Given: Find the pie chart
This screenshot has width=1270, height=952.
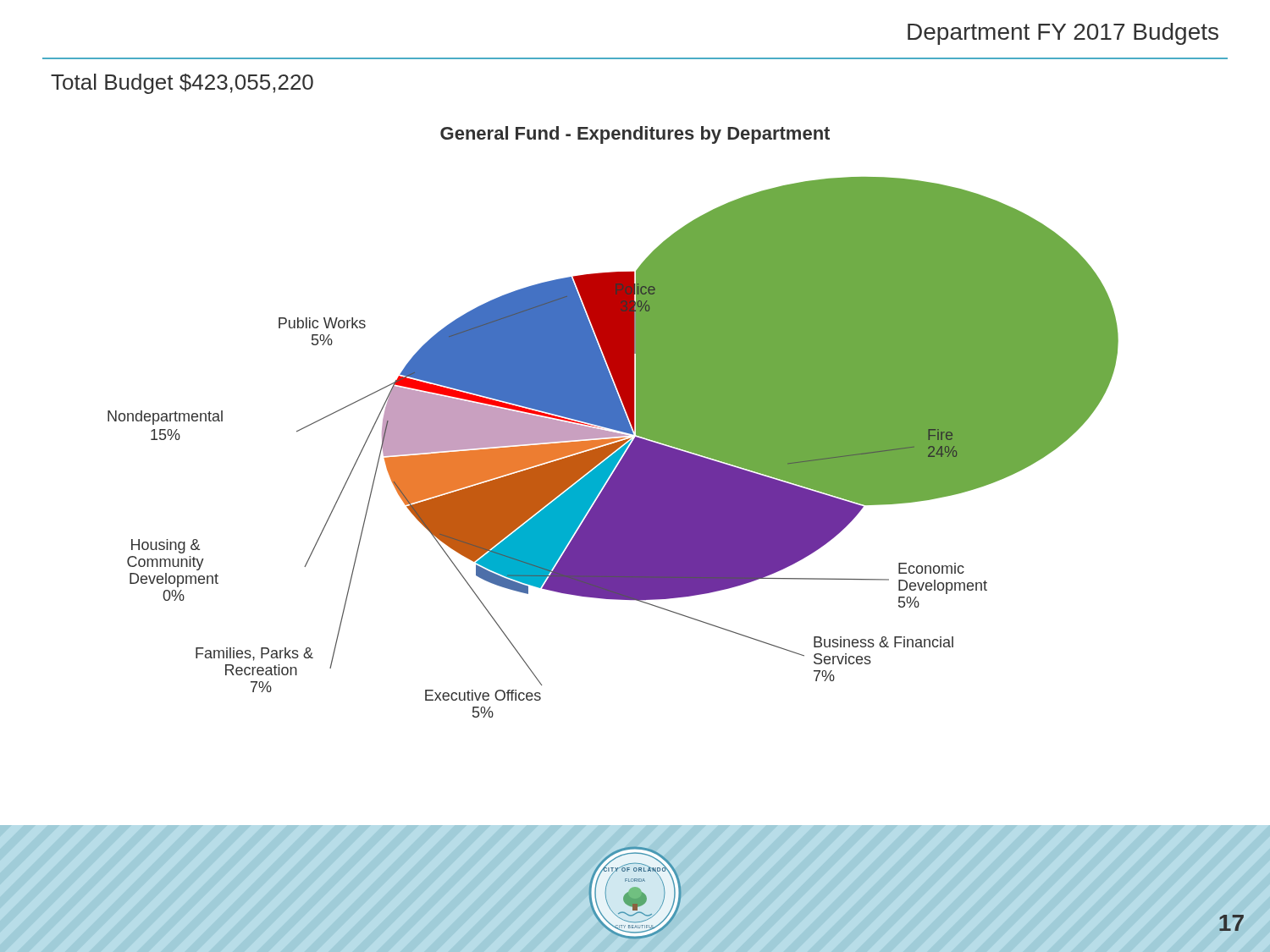Looking at the screenshot, I should [635, 457].
